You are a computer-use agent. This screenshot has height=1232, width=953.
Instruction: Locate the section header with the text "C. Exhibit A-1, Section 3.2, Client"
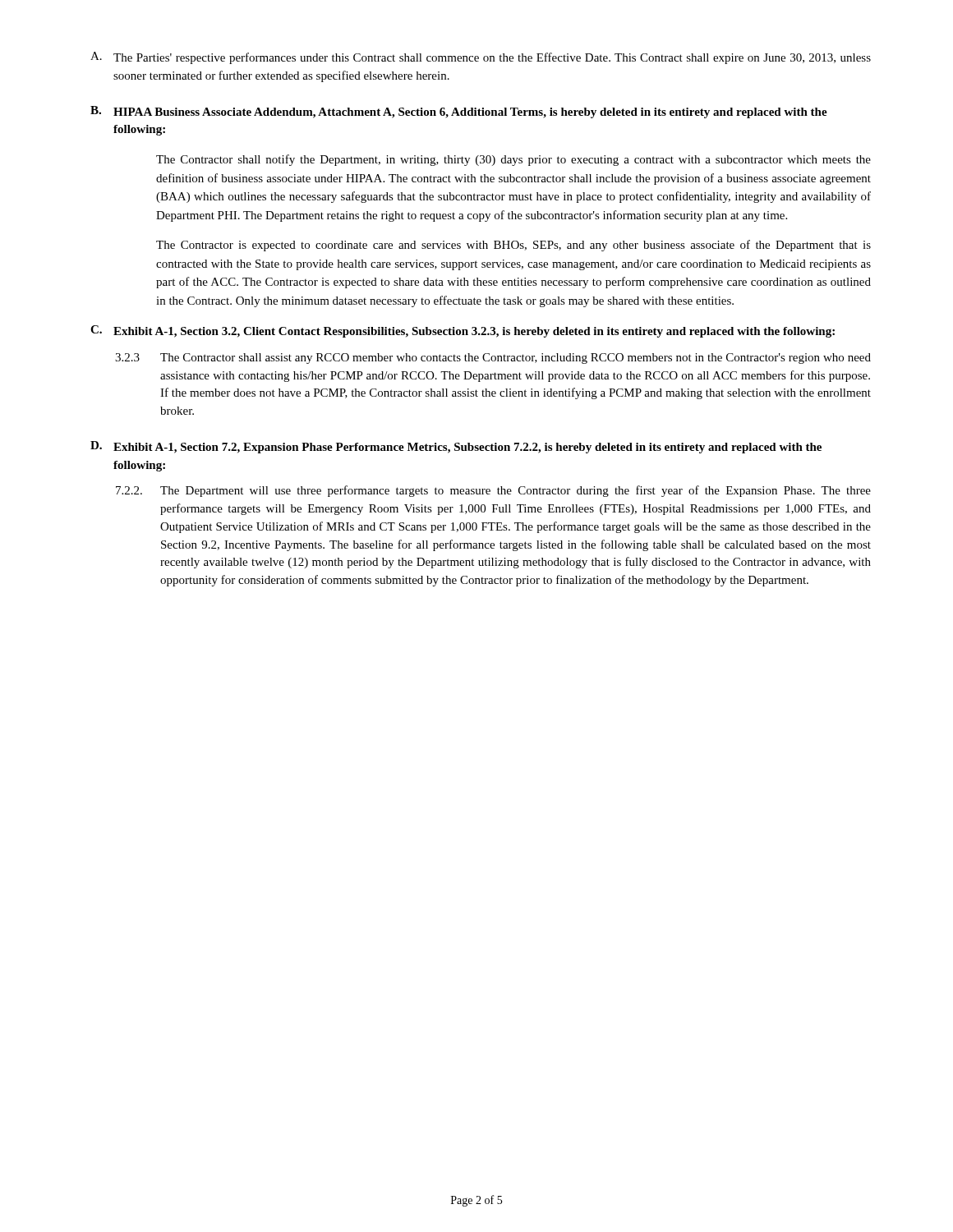click(463, 332)
